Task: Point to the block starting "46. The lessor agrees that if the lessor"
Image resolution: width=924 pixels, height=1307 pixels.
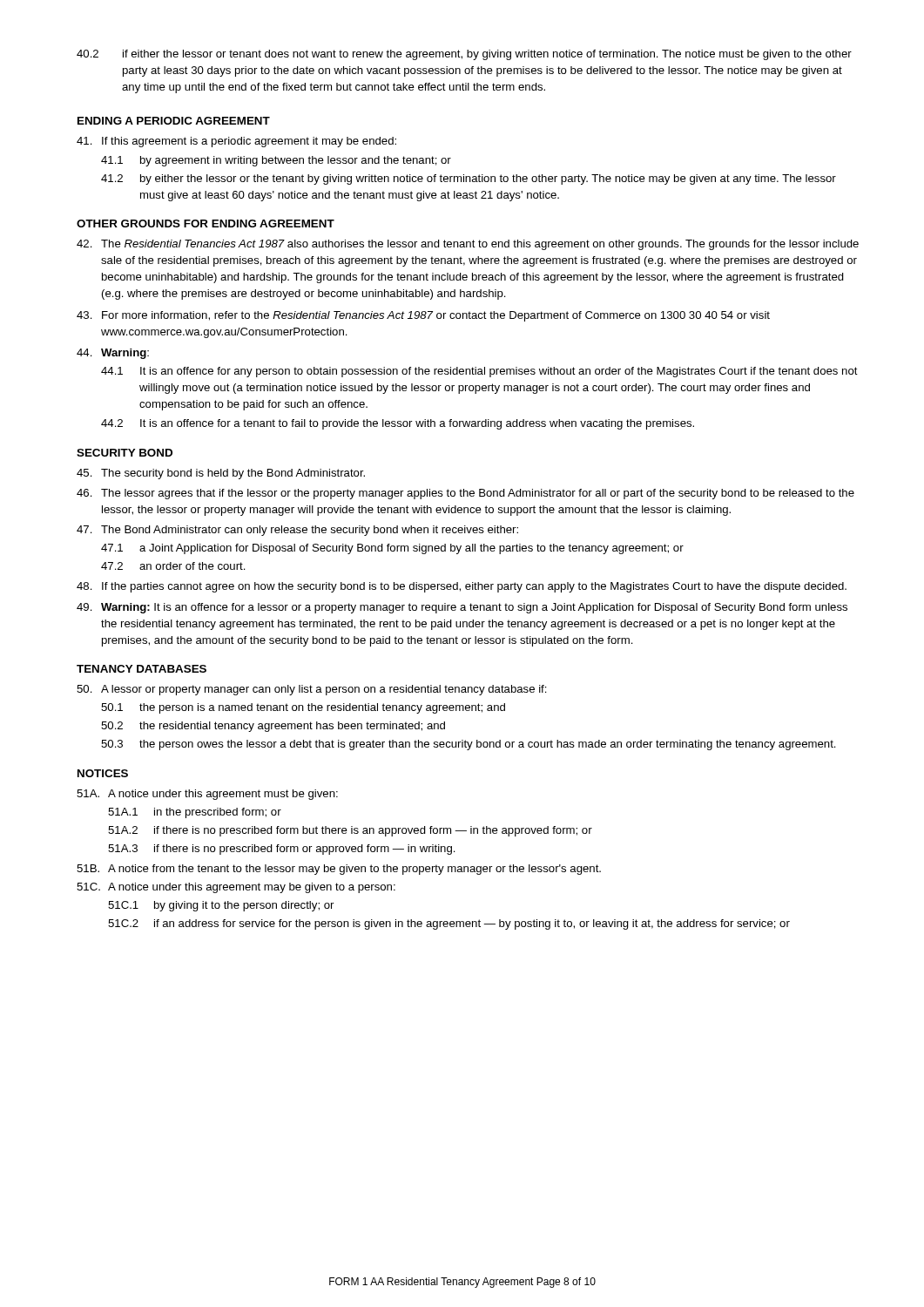Action: pyautogui.click(x=469, y=501)
